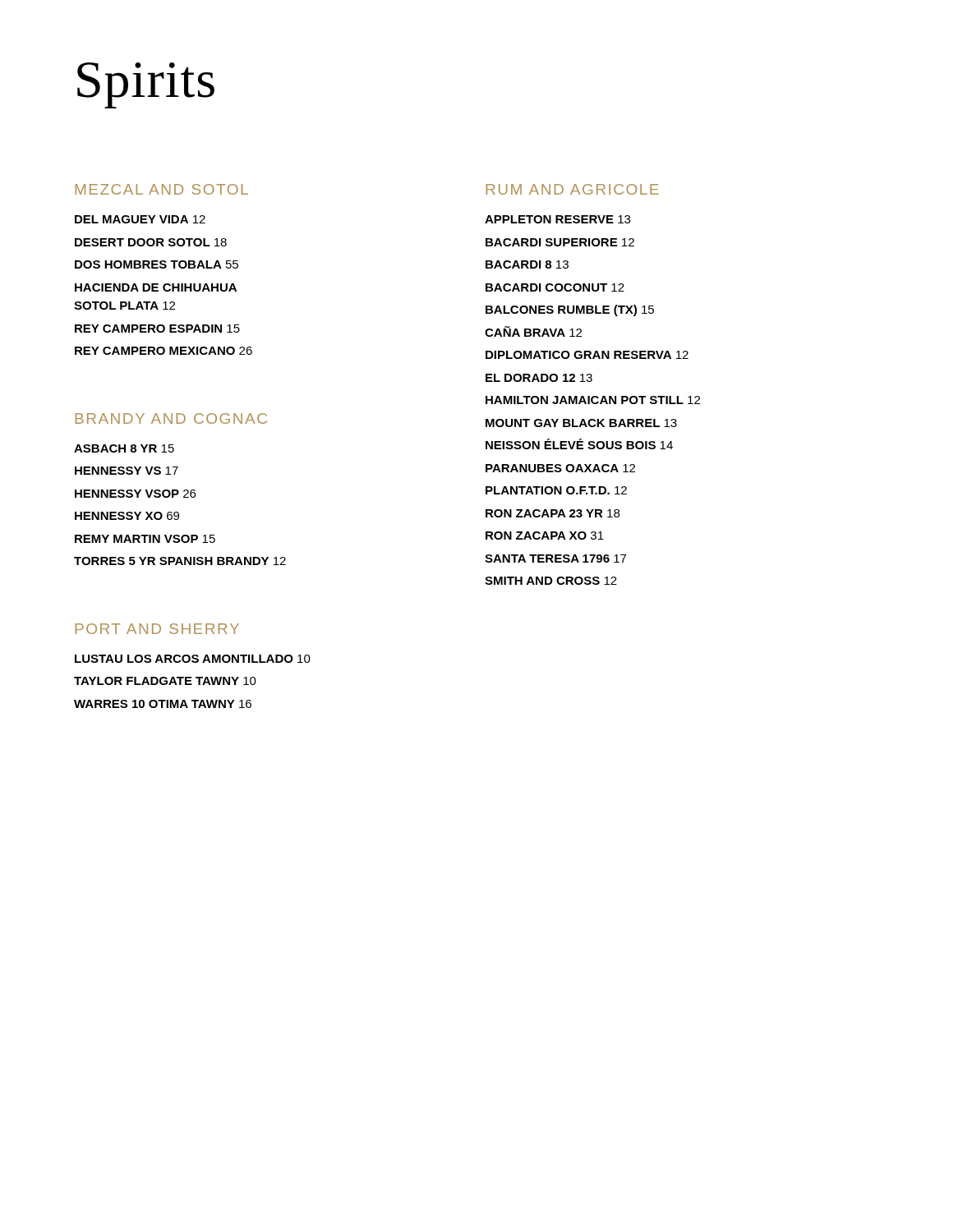972x1232 pixels.
Task: Click on the text starting "BACARDI COCONUT 12"
Action: point(555,287)
